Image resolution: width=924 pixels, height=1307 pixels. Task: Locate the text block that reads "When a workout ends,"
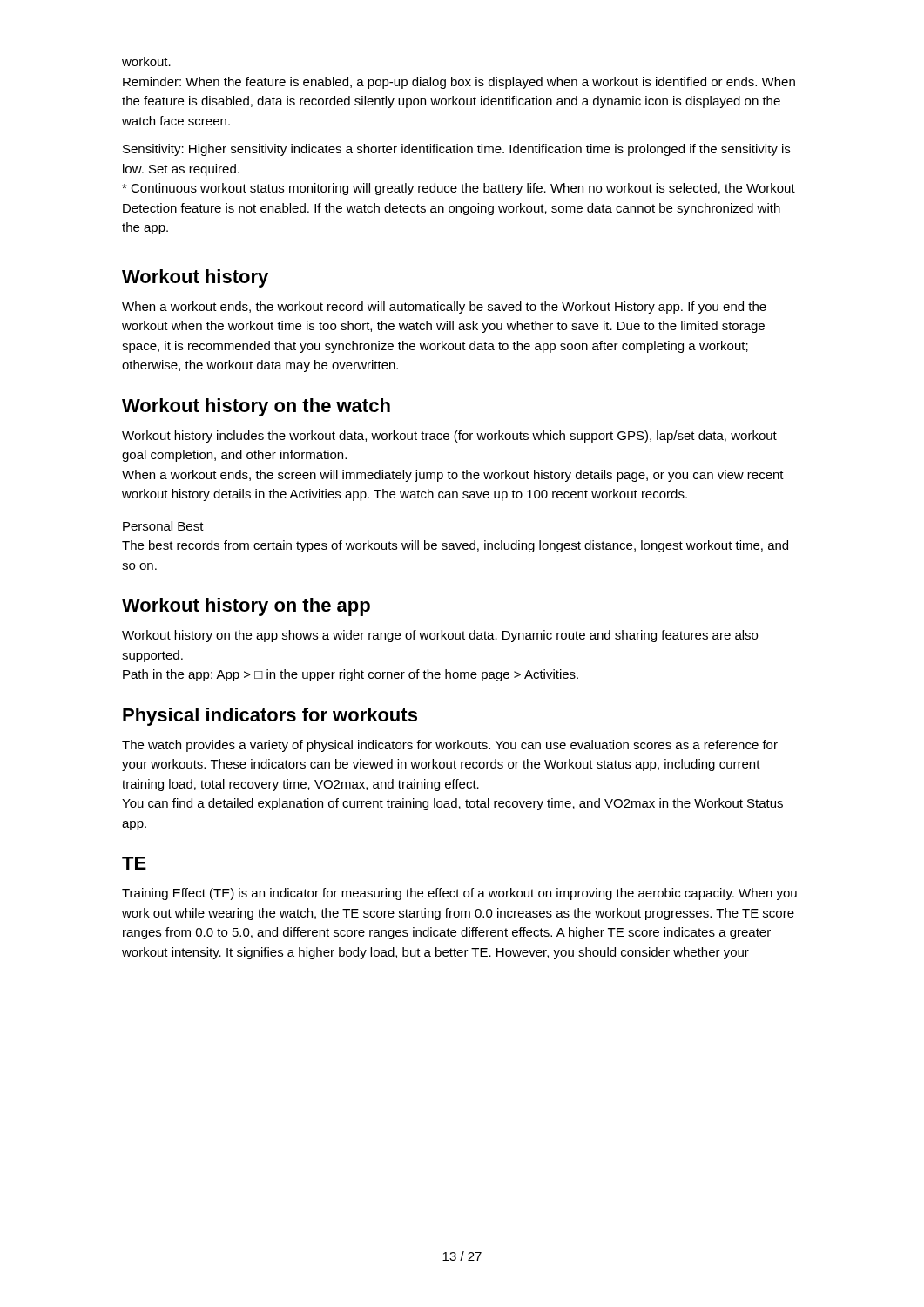pyautogui.click(x=444, y=335)
